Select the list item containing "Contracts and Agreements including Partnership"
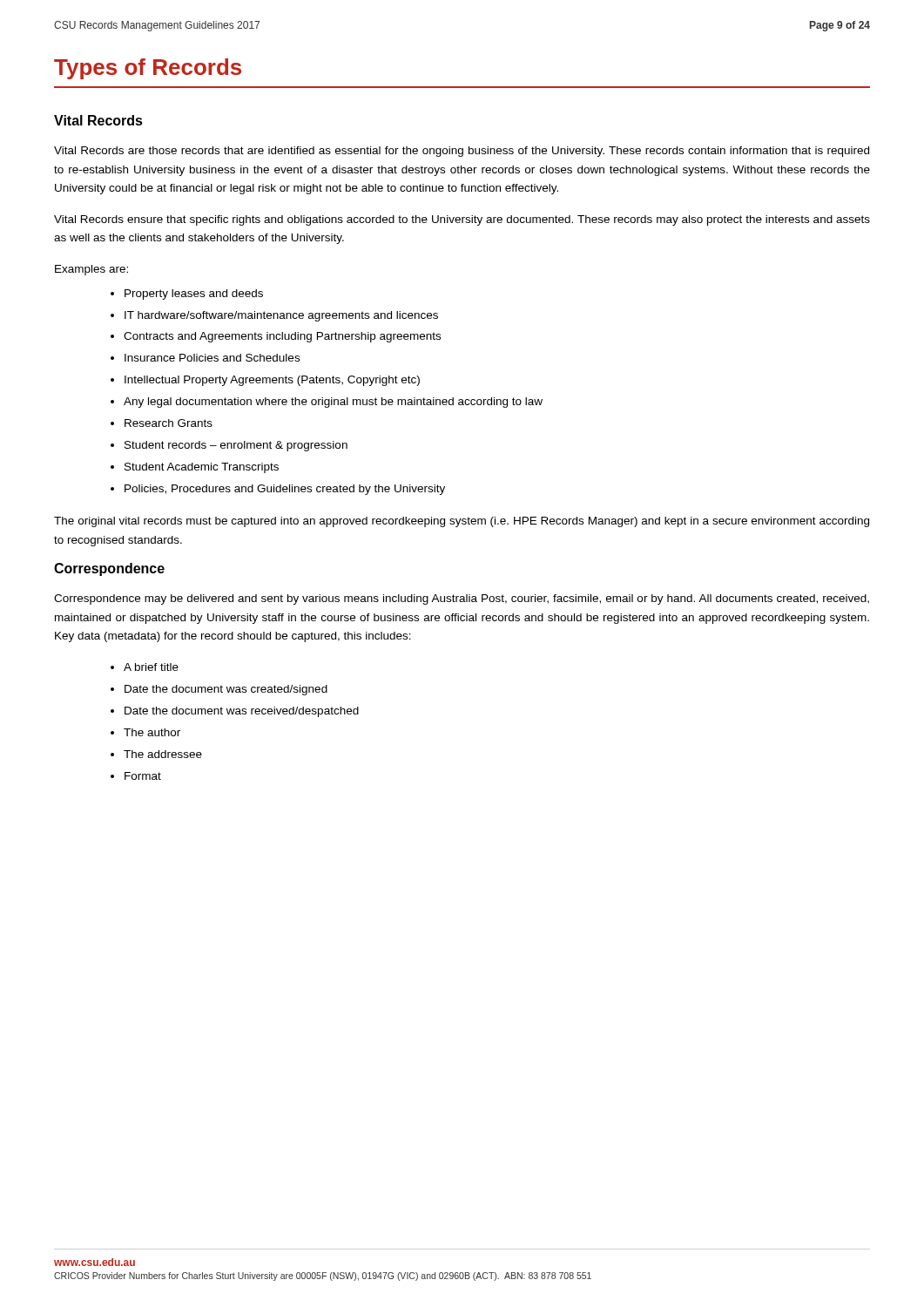The width and height of the screenshot is (924, 1307). click(x=282, y=336)
